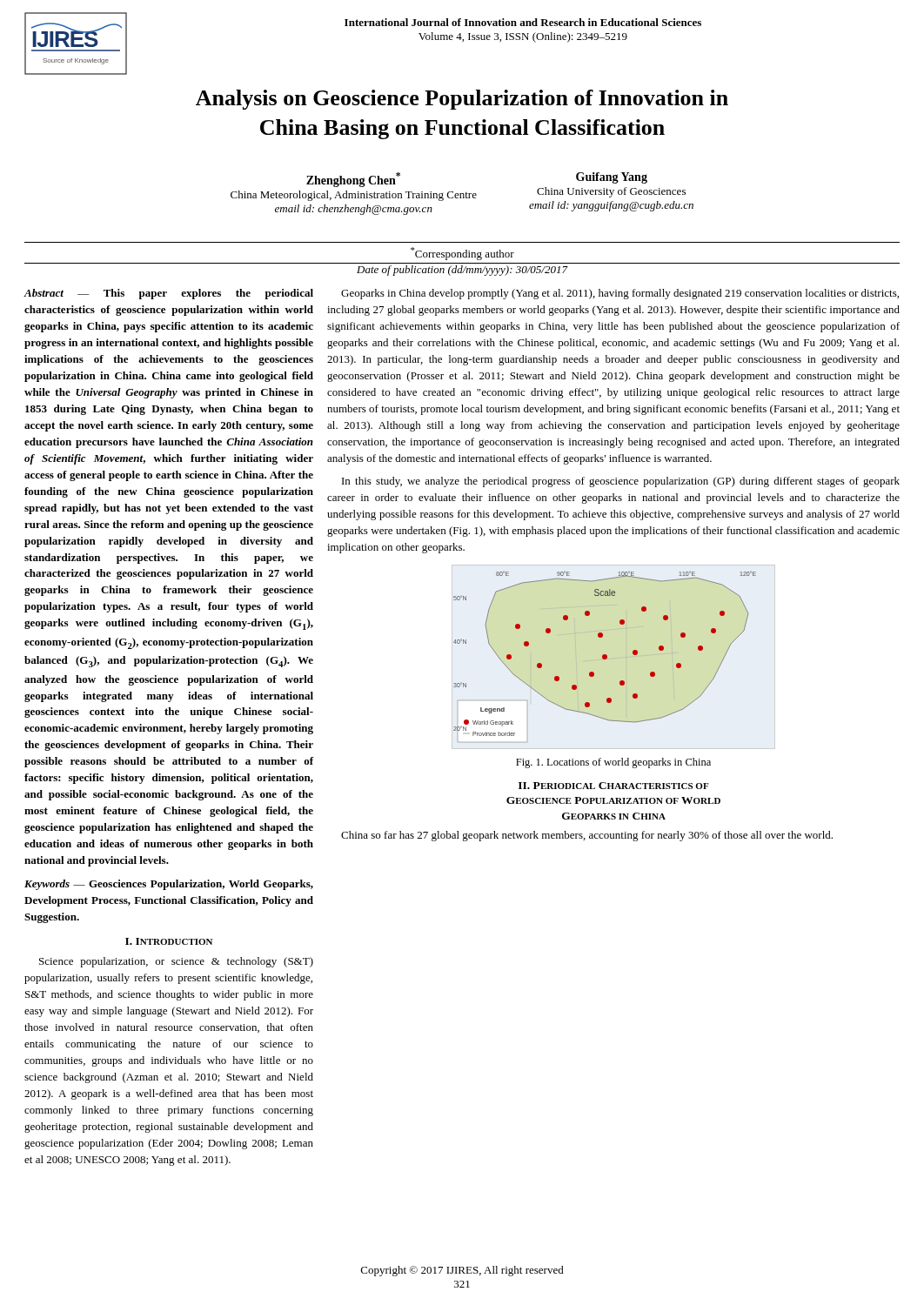The height and width of the screenshot is (1305, 924).
Task: Find the text block that says "China so far"
Action: point(587,835)
